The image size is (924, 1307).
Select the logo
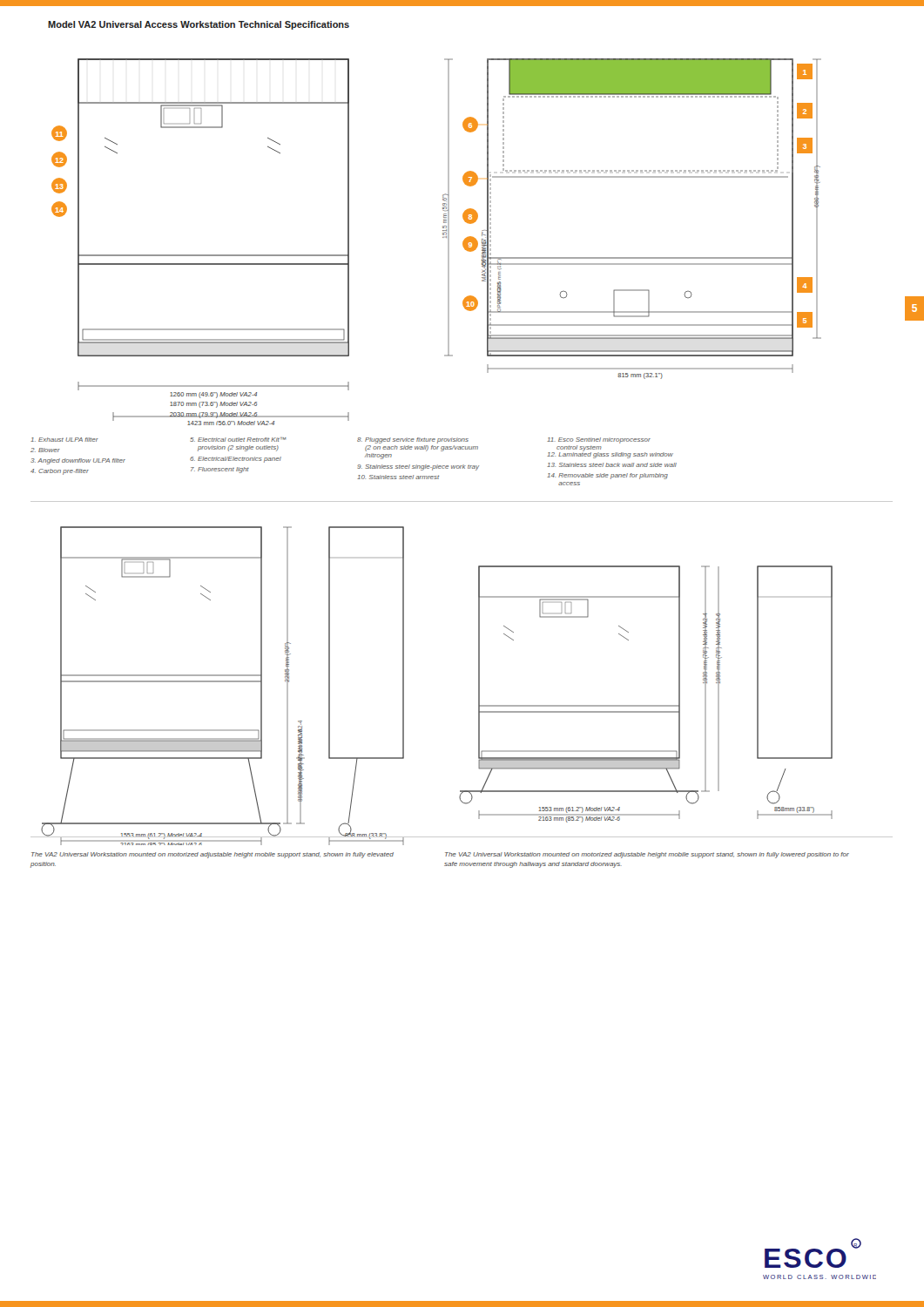(x=819, y=1261)
